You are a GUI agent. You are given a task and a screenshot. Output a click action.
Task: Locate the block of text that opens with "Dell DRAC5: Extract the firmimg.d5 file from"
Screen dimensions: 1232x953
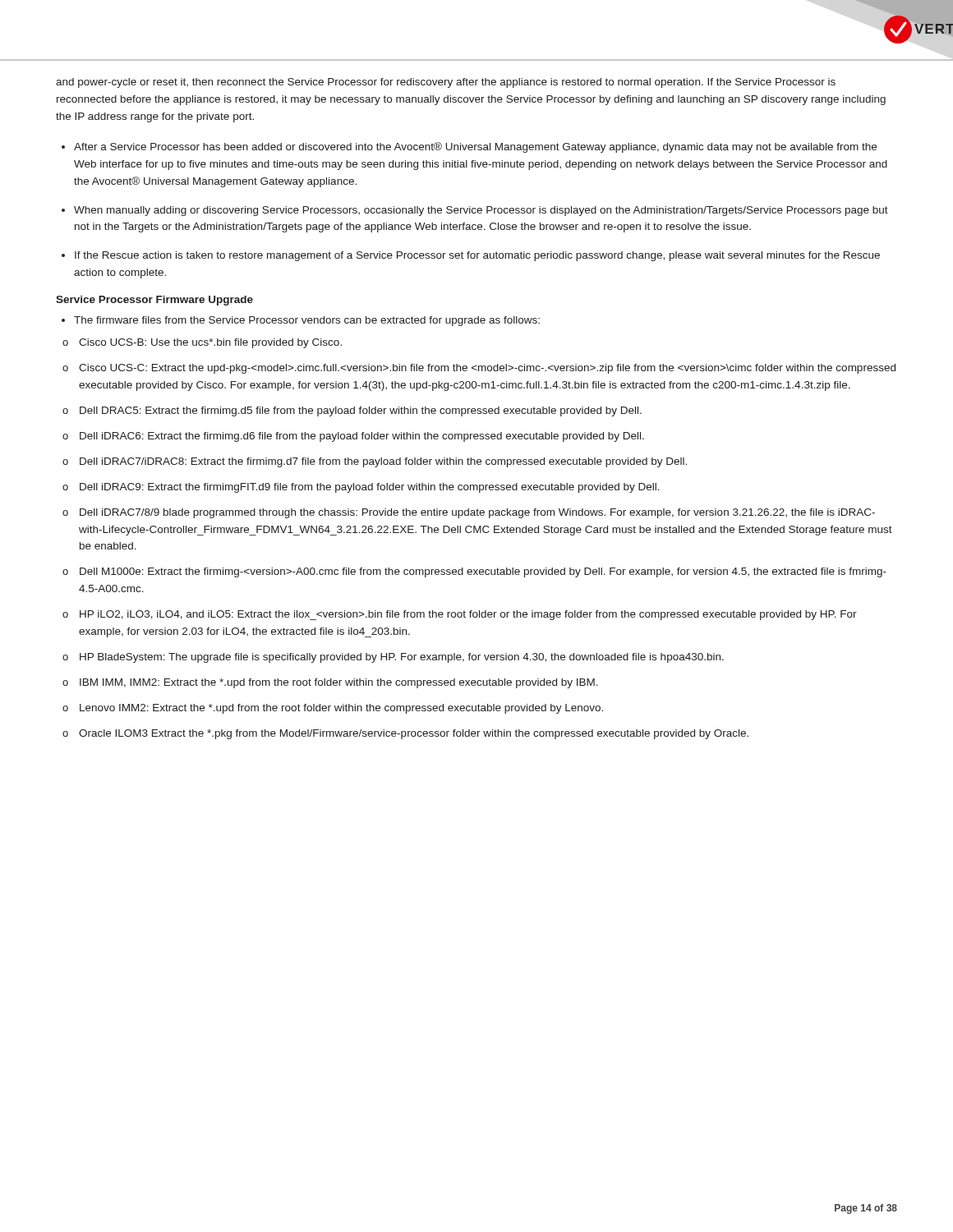(x=361, y=410)
